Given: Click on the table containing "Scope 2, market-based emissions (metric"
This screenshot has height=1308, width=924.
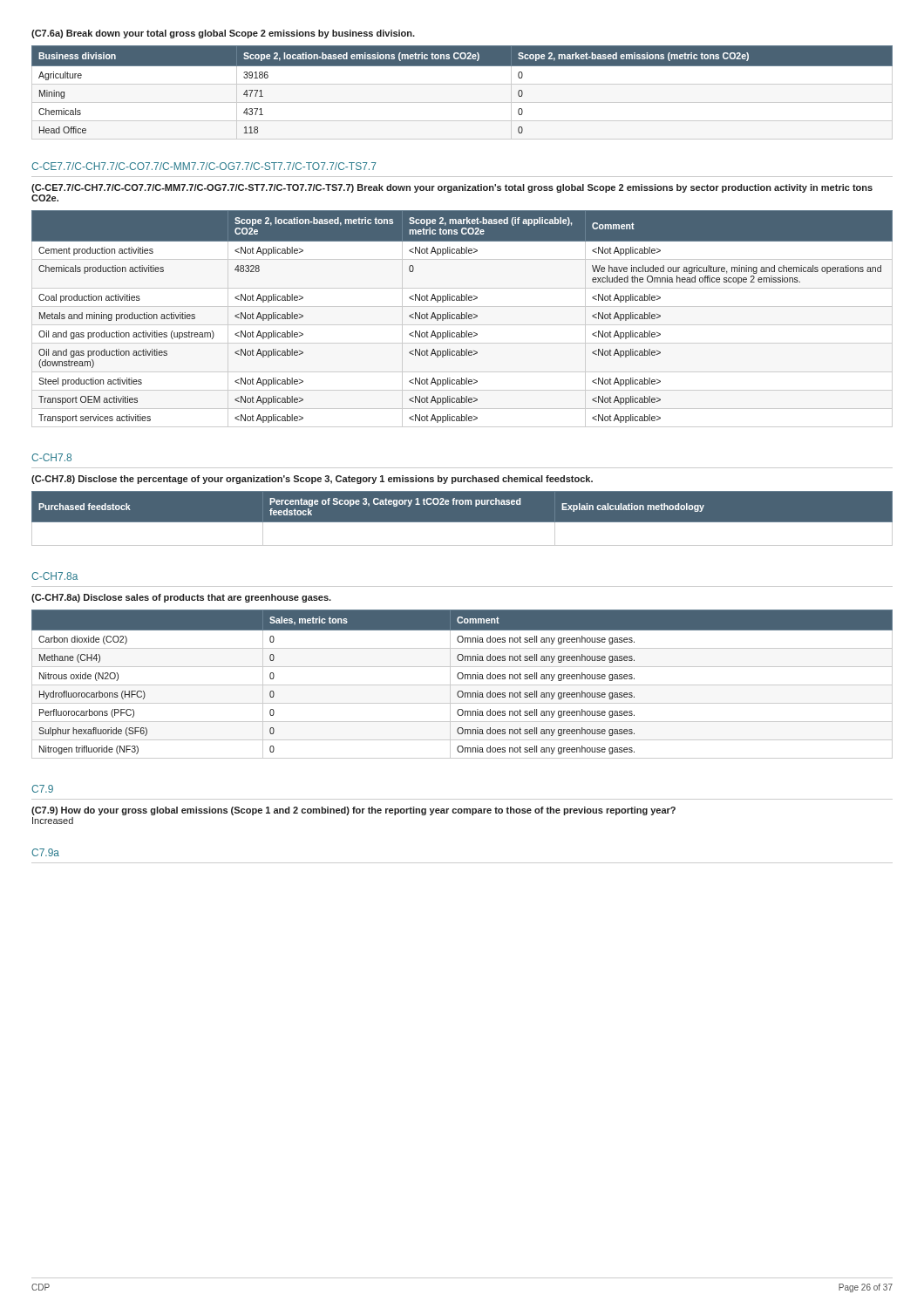Looking at the screenshot, I should (x=462, y=92).
